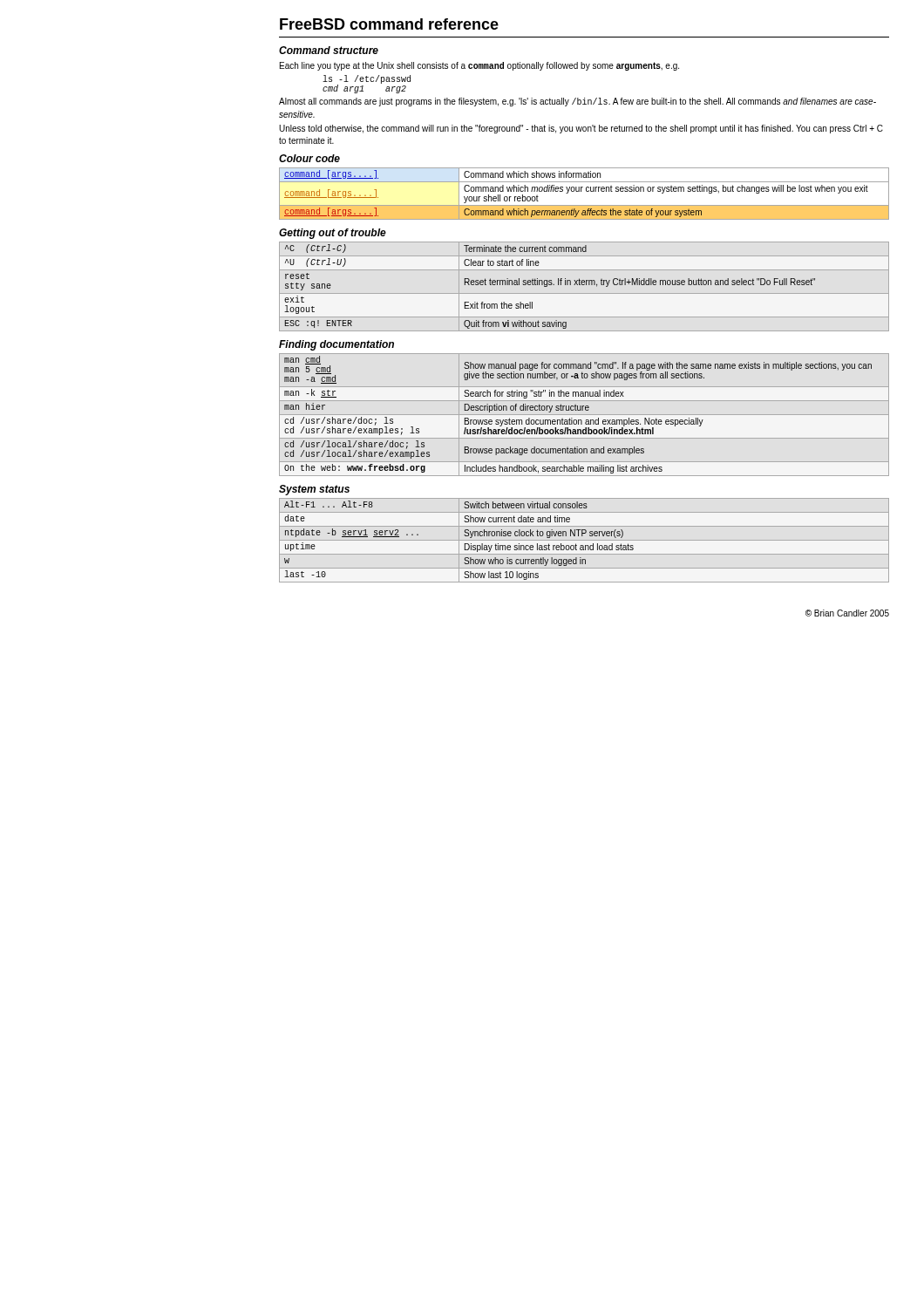
Task: Find the text block with the text "ls -l /etc/passwd cmd arg1"
Action: click(x=367, y=85)
